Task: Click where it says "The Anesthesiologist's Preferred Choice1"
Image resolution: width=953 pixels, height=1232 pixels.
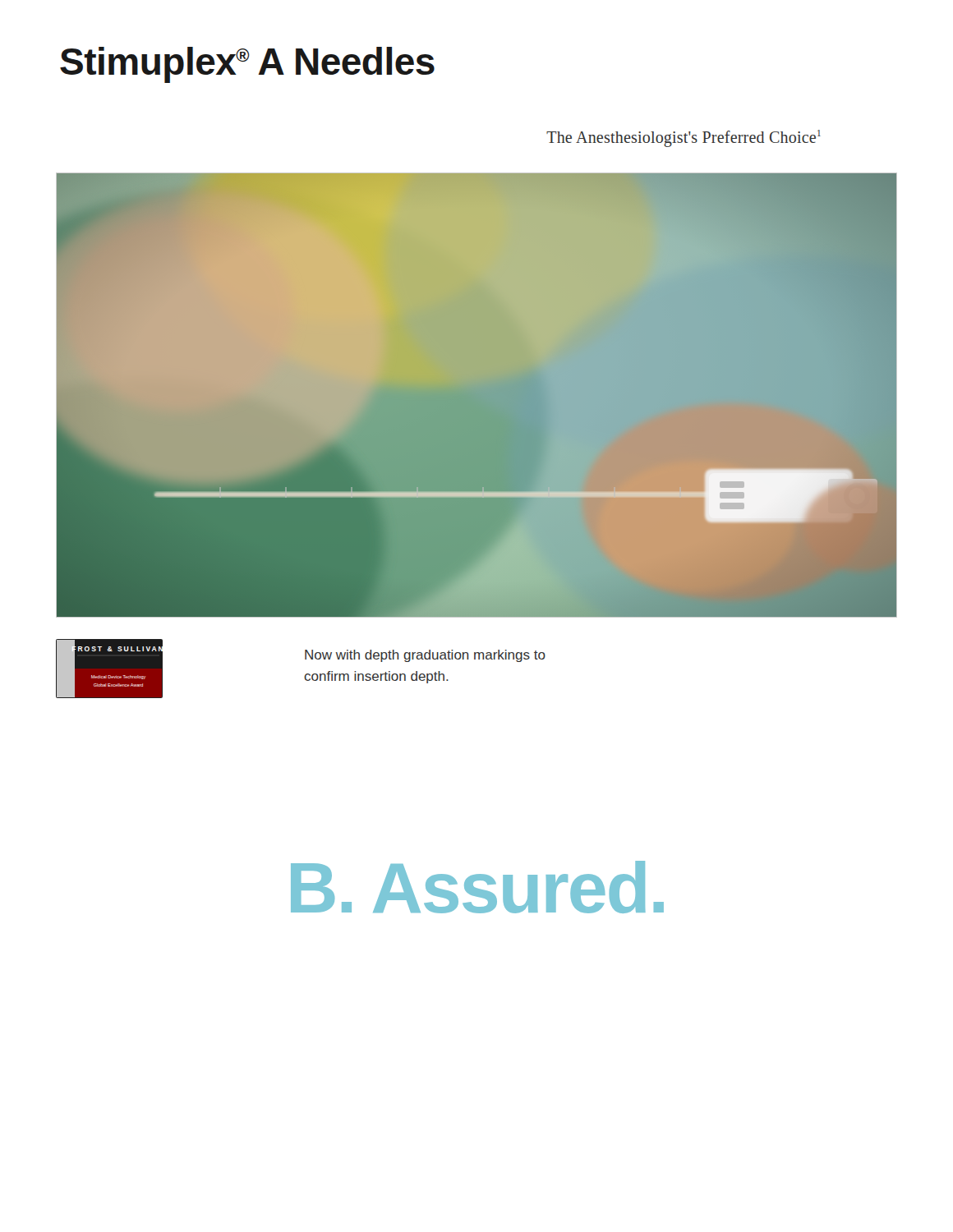Action: (684, 137)
